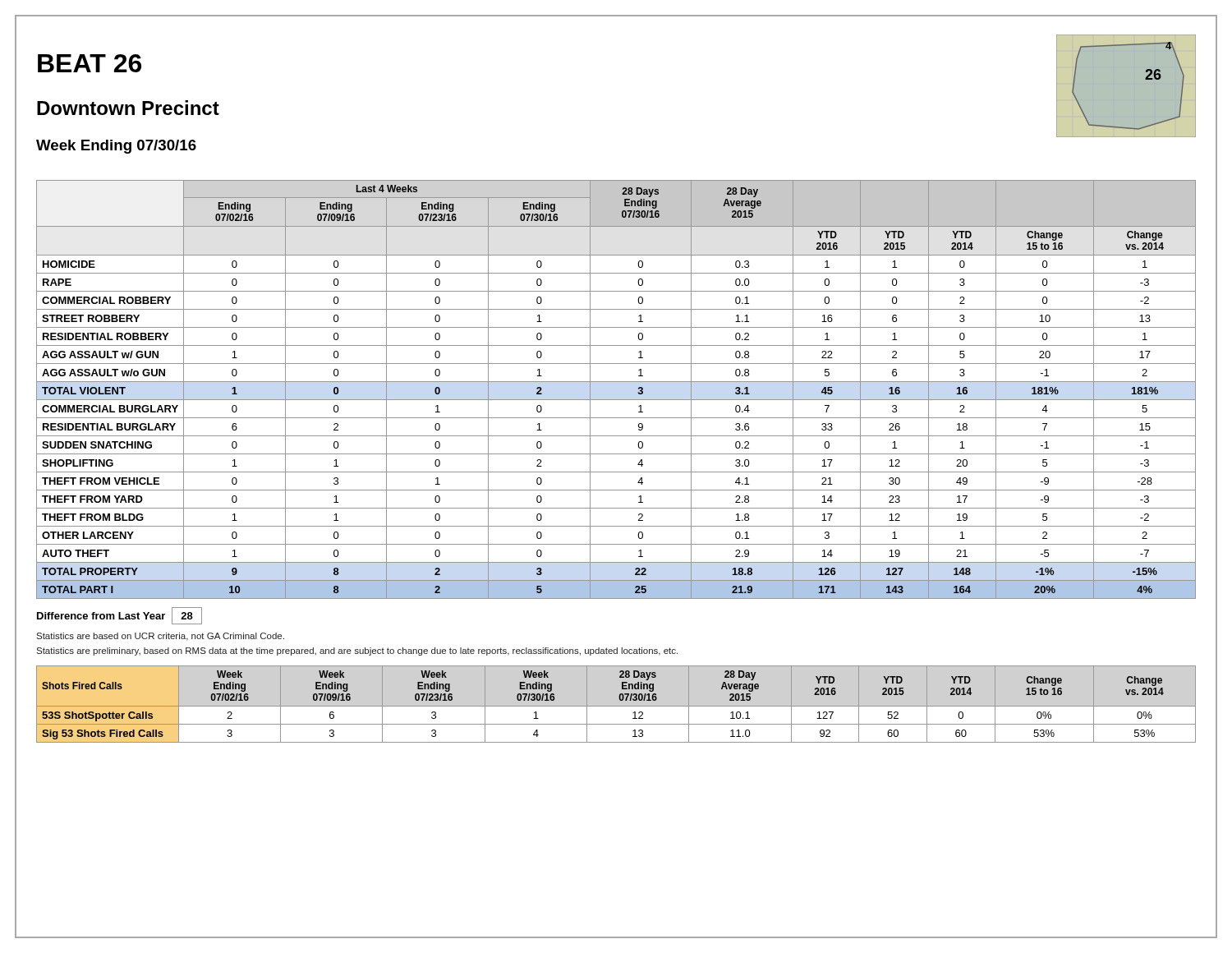Where is the passage that starts "Statistics are preliminary, based on RMS data"?
Screen dimensions: 953x1232
(357, 650)
